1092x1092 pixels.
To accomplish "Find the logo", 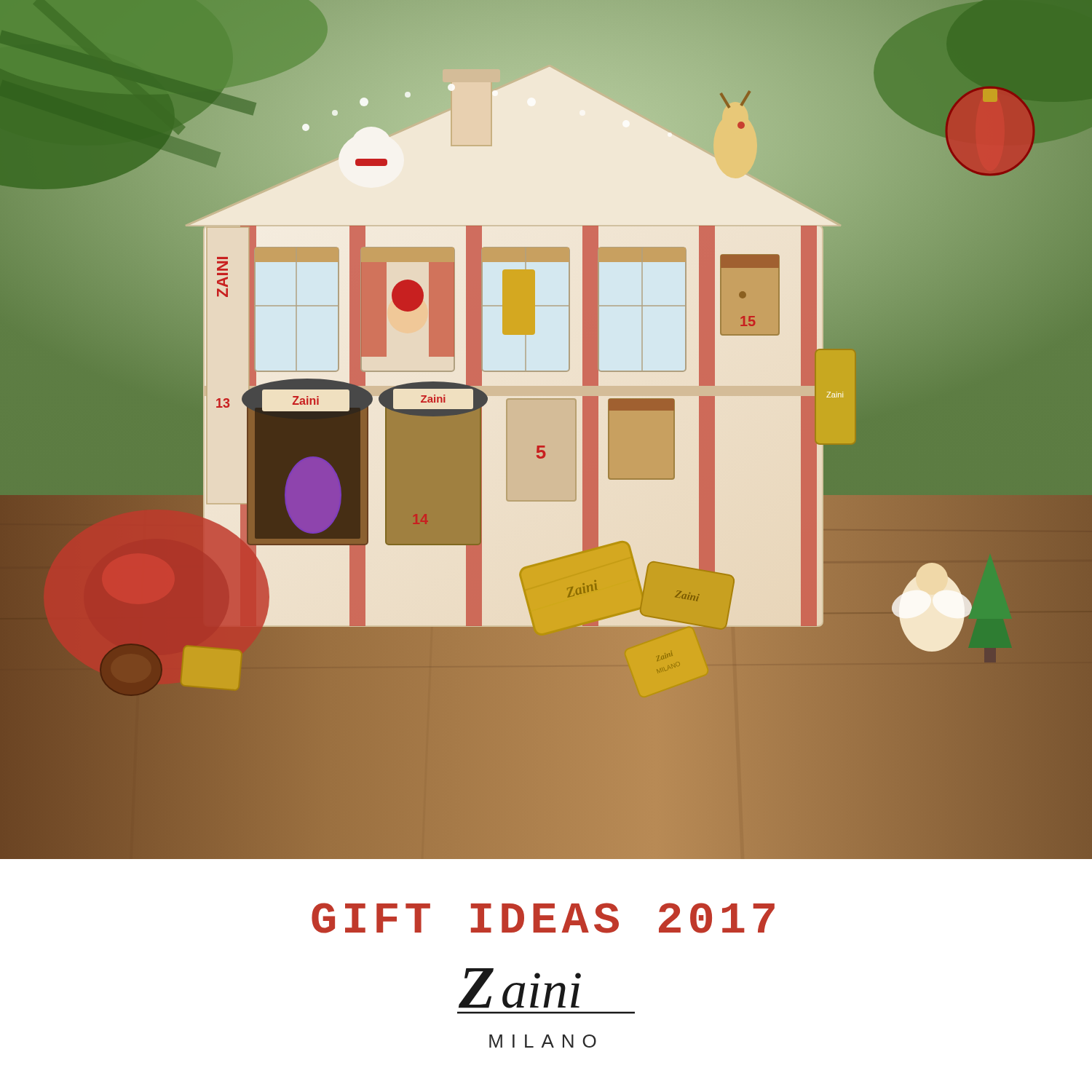I will [546, 1002].
